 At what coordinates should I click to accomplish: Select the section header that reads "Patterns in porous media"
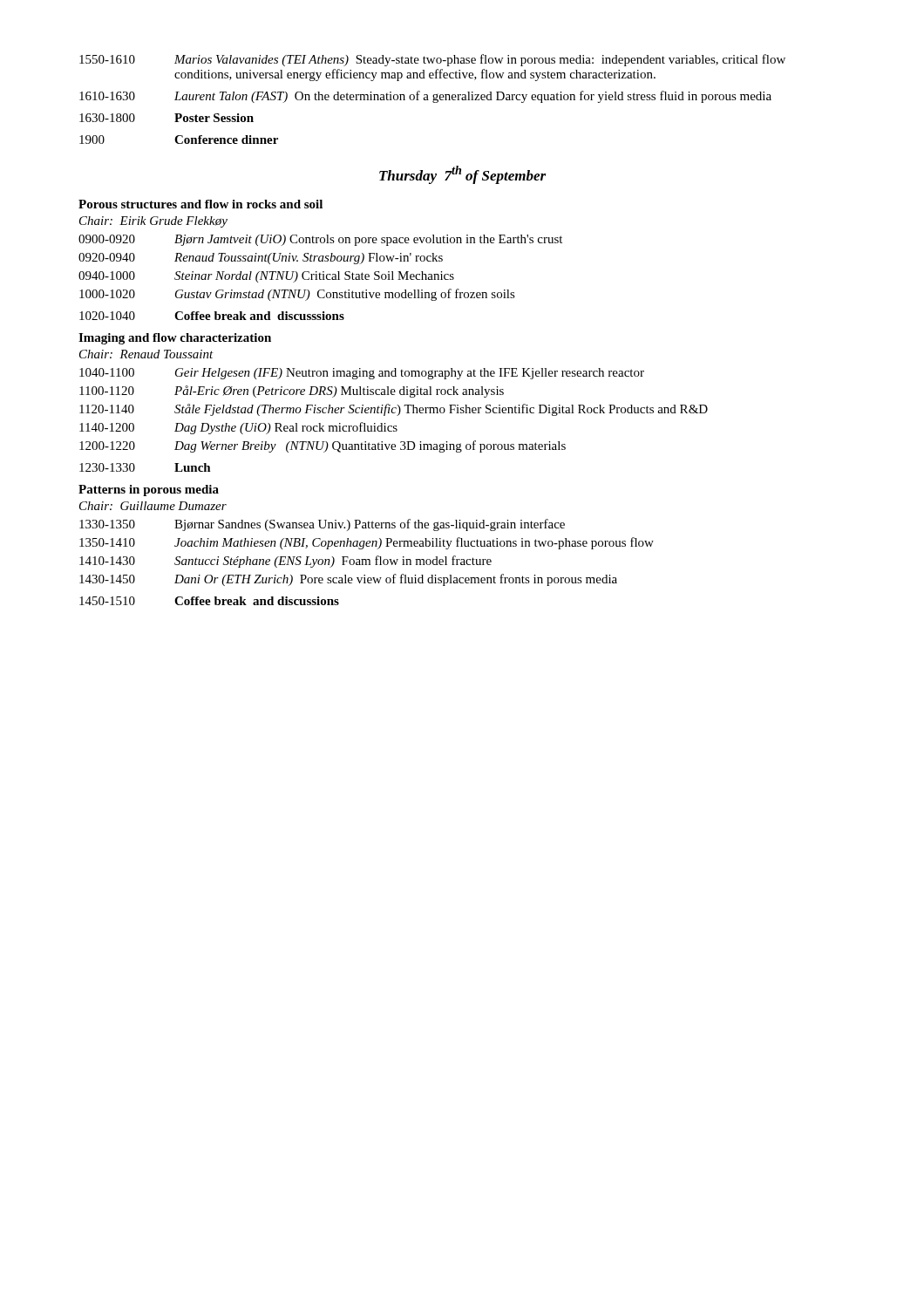click(x=149, y=489)
